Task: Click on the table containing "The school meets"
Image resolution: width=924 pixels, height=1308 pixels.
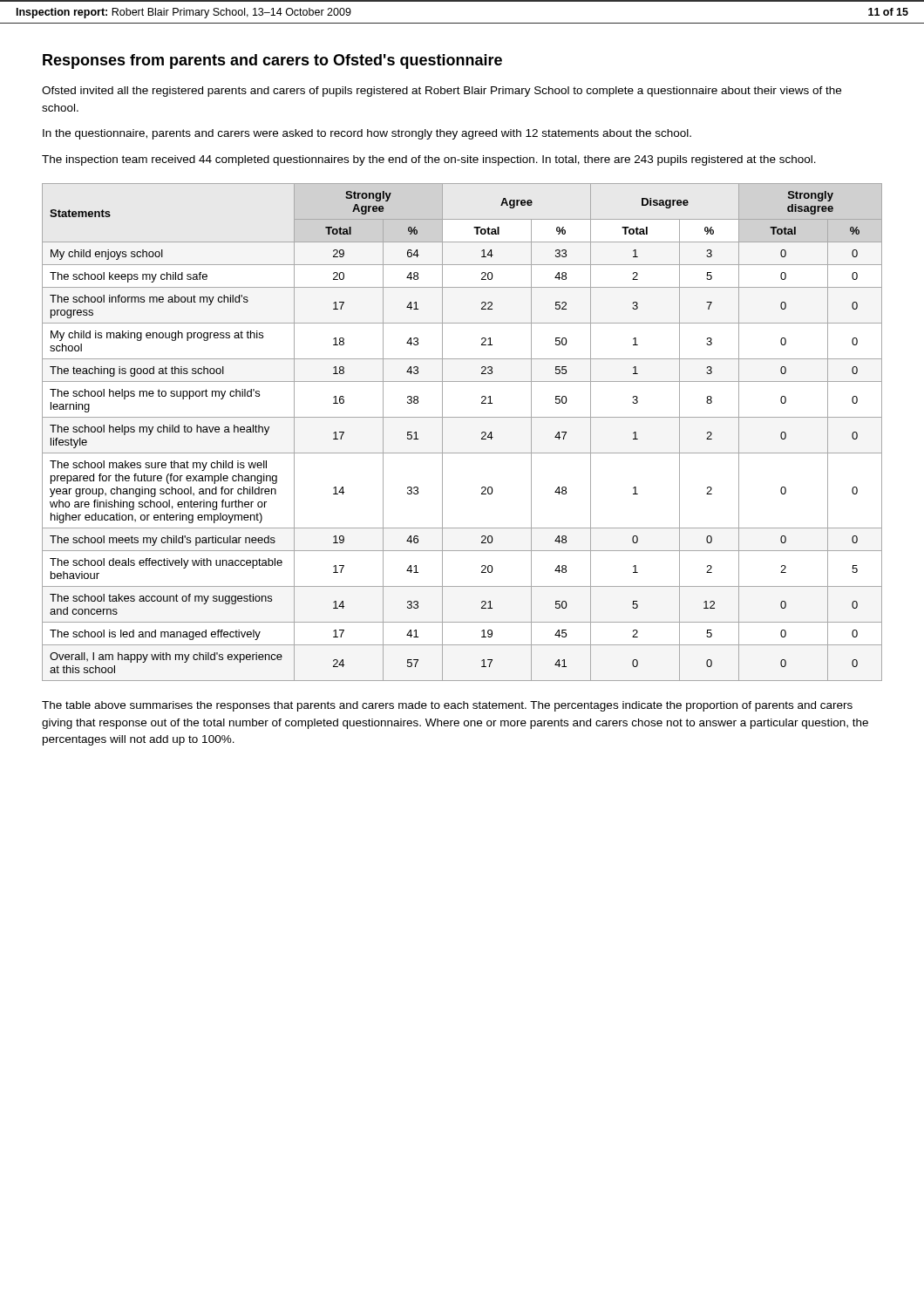Action: [x=462, y=432]
